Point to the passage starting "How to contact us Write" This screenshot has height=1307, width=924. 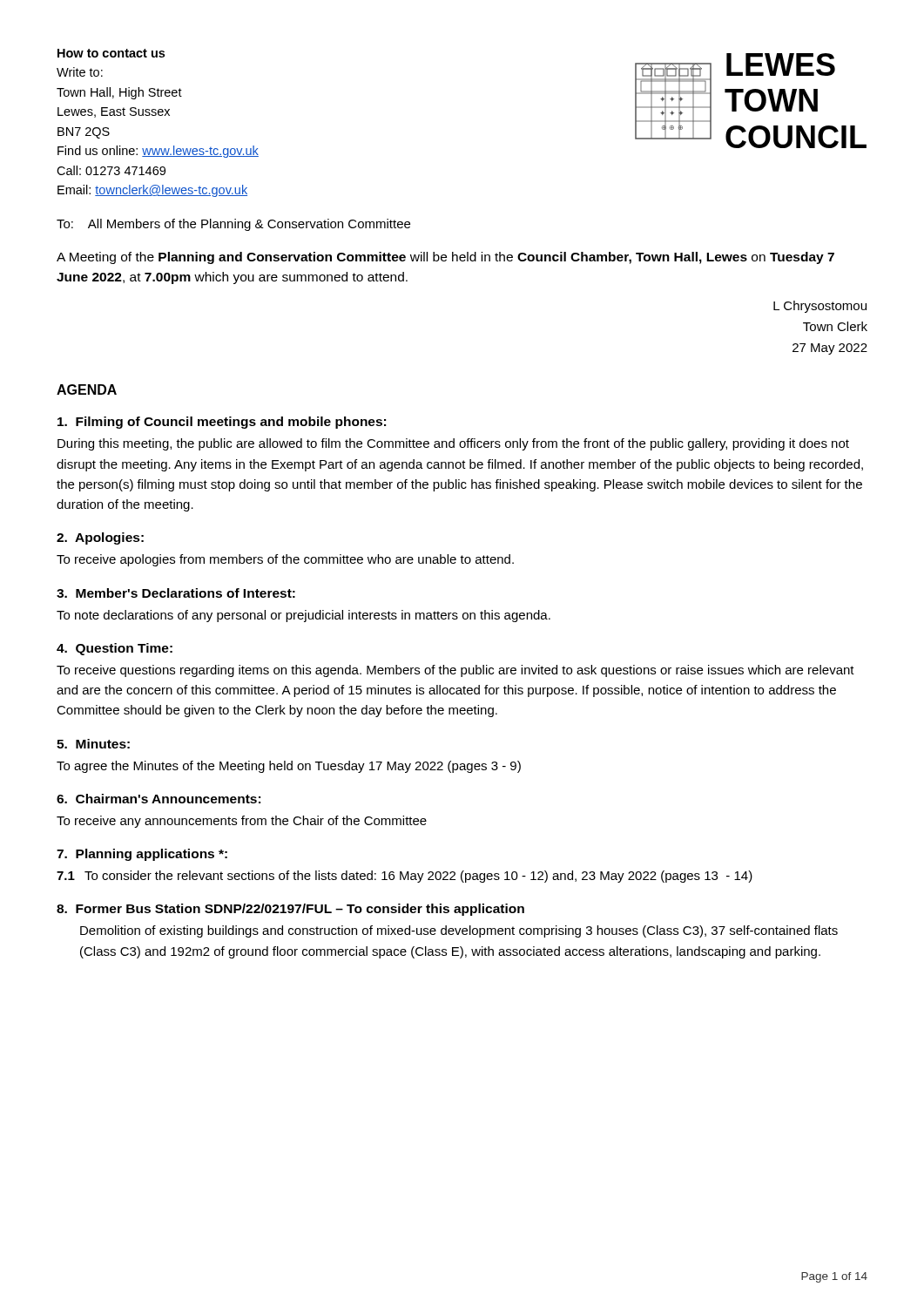pos(158,122)
